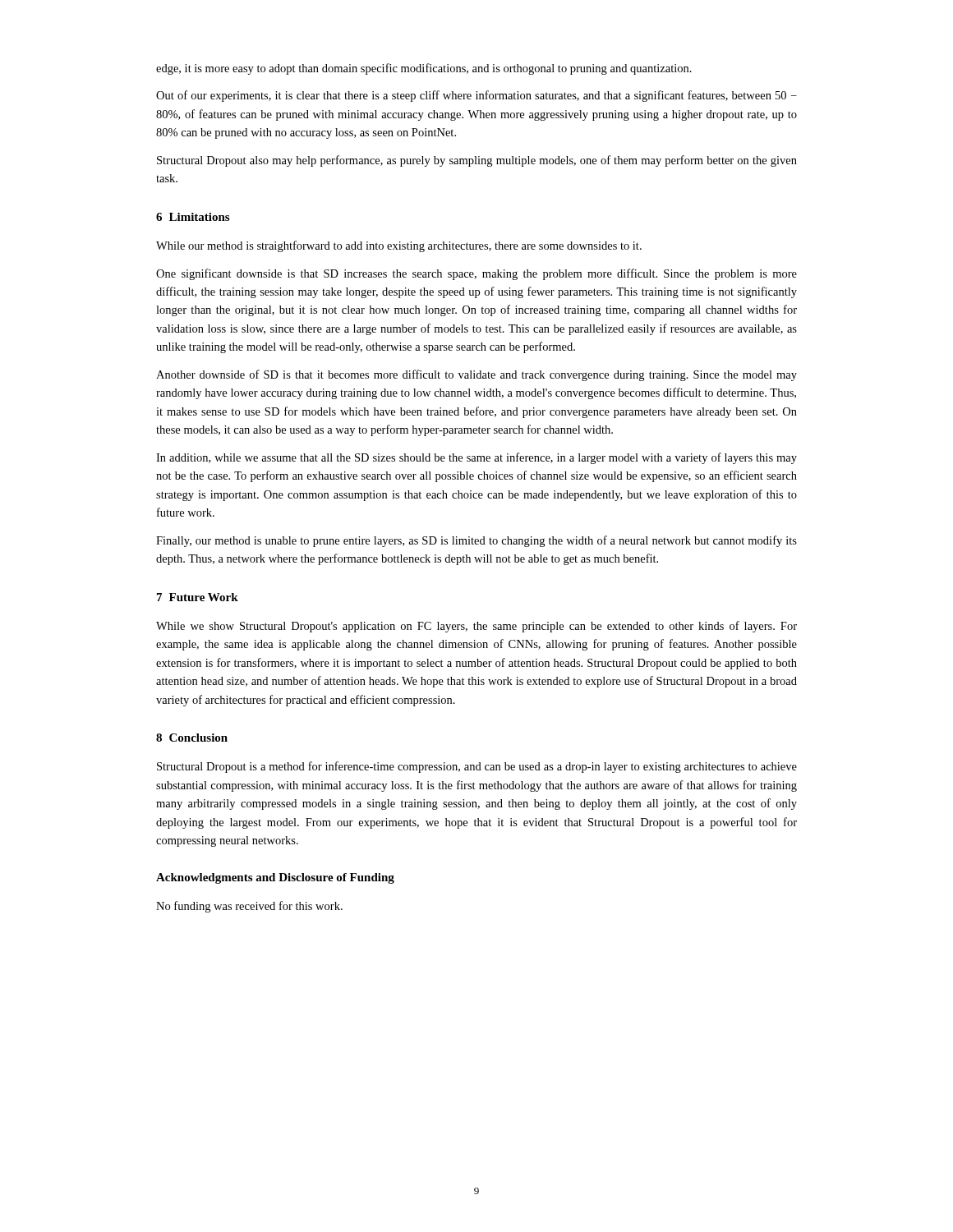Locate the text "6 Limitations"
This screenshot has height=1232, width=953.
(193, 217)
